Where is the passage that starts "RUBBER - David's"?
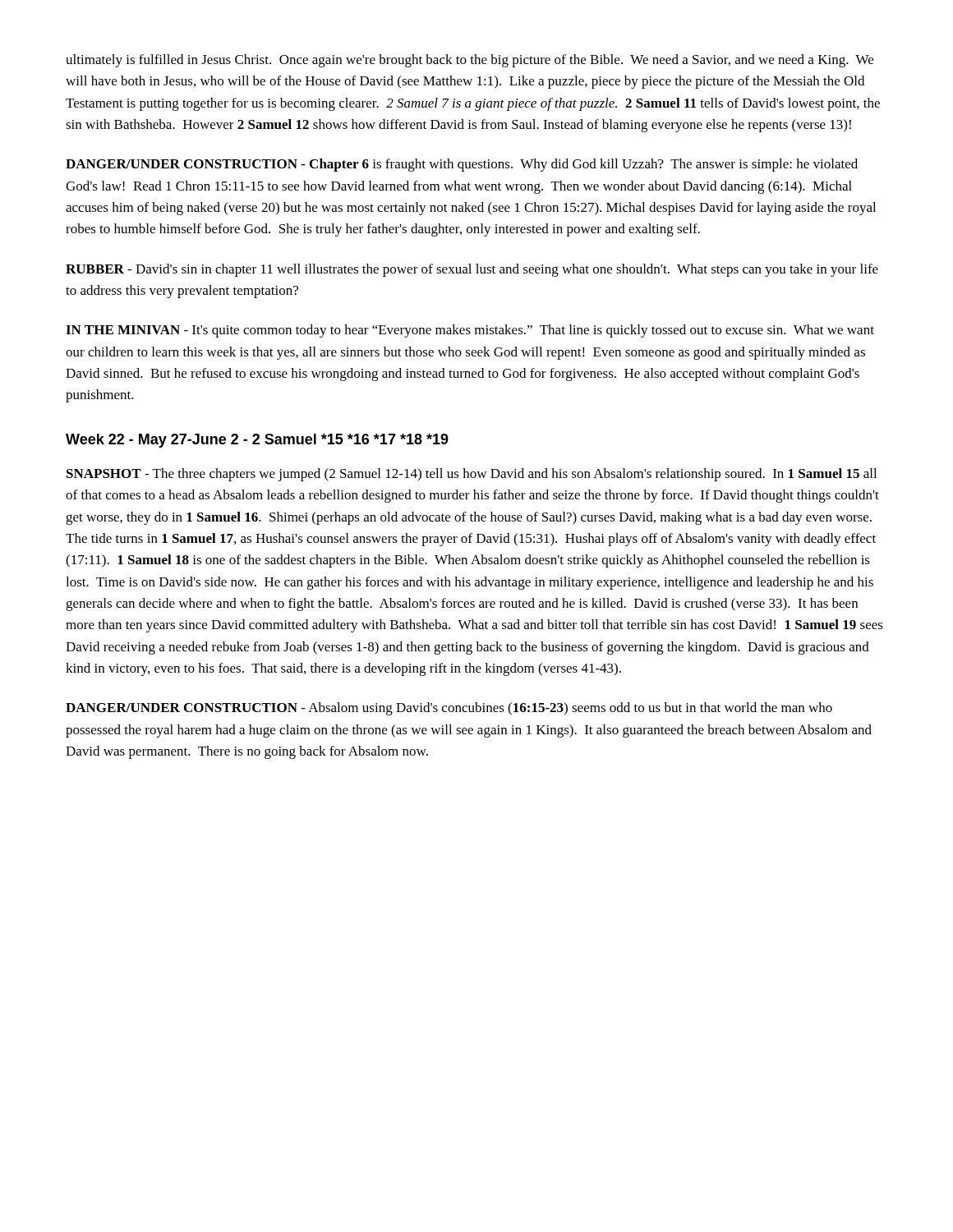This screenshot has height=1232, width=953. coord(472,280)
